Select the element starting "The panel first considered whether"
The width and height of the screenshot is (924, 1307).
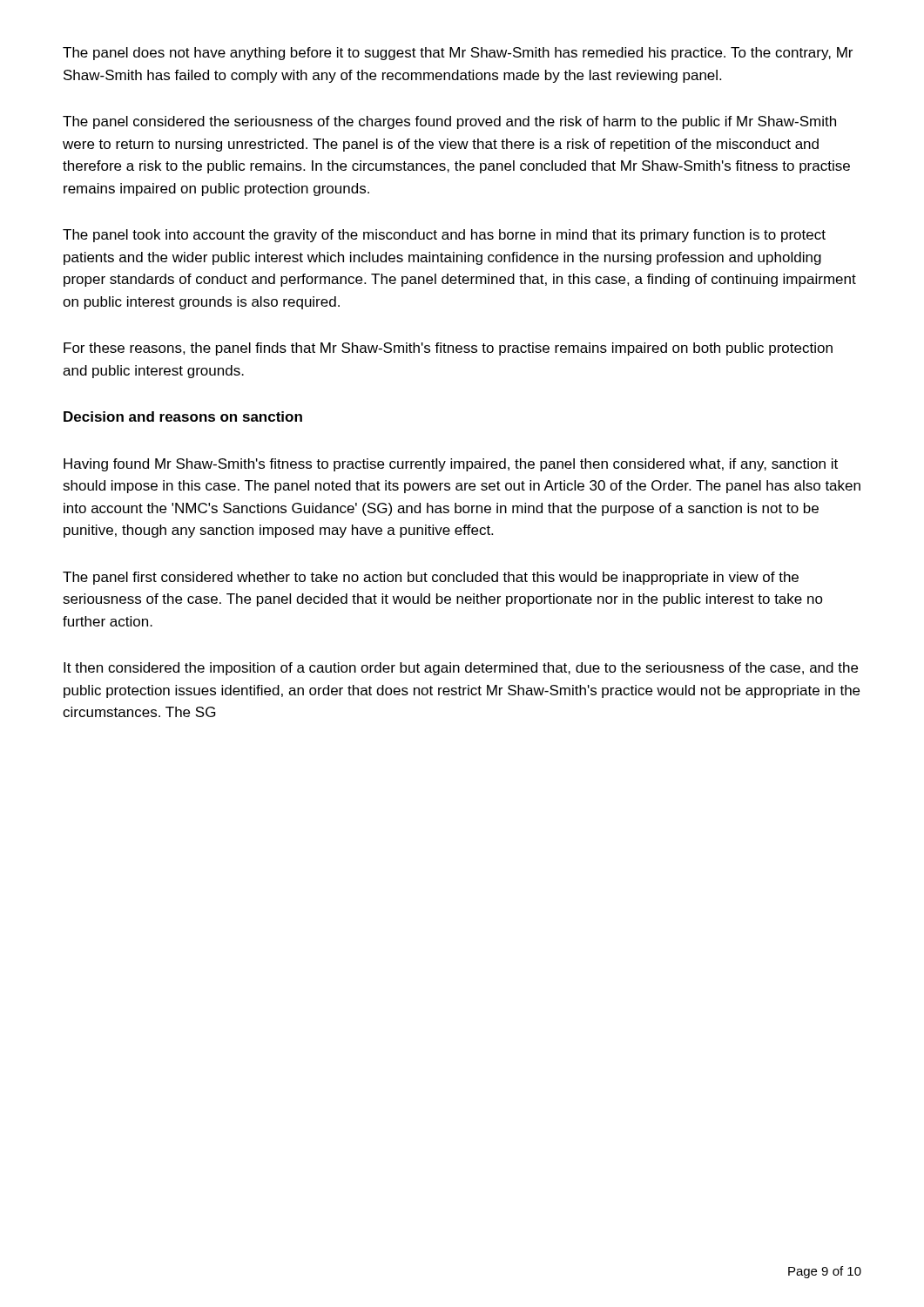(x=443, y=599)
